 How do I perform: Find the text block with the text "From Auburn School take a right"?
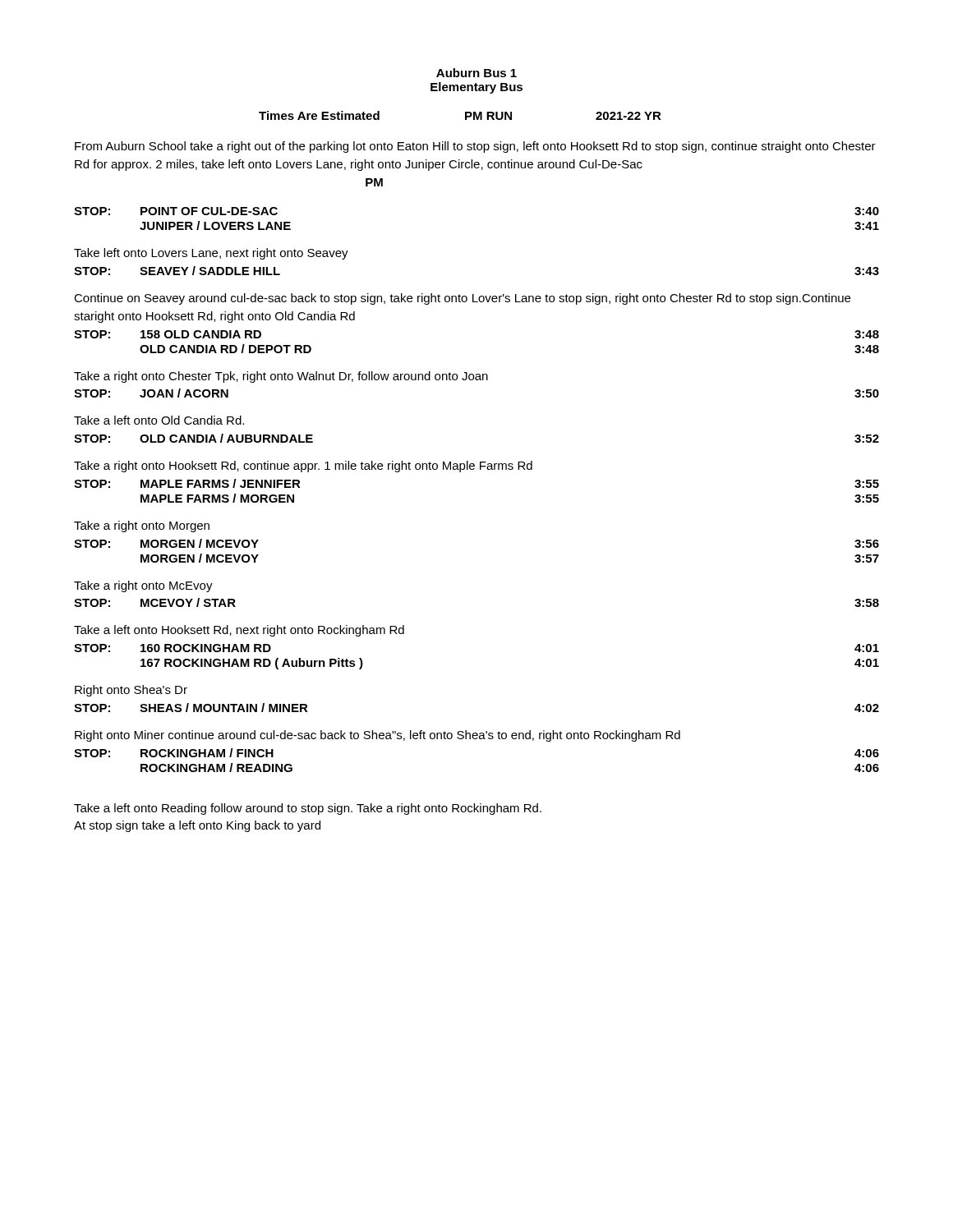coord(475,164)
